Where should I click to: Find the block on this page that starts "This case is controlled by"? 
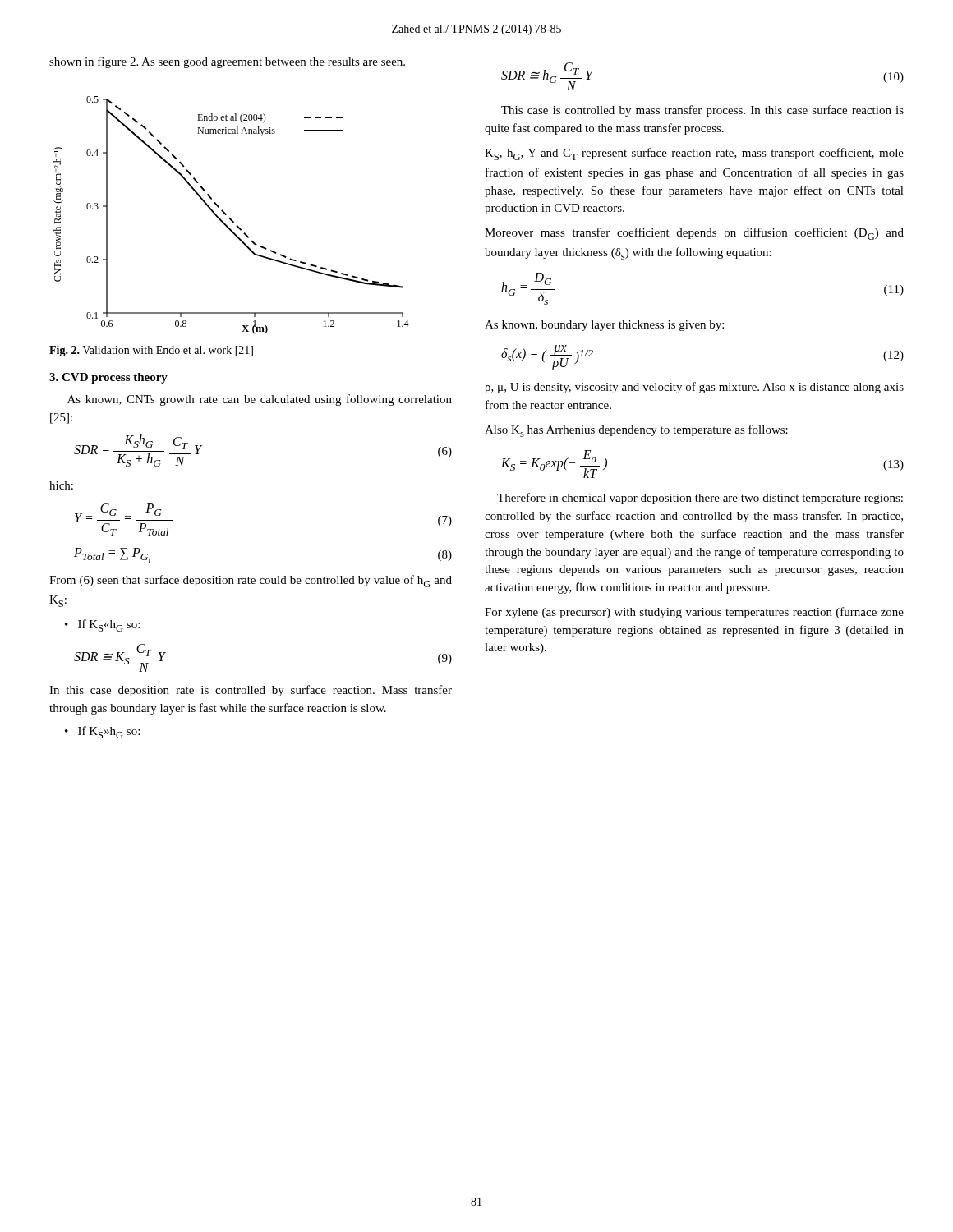694,119
